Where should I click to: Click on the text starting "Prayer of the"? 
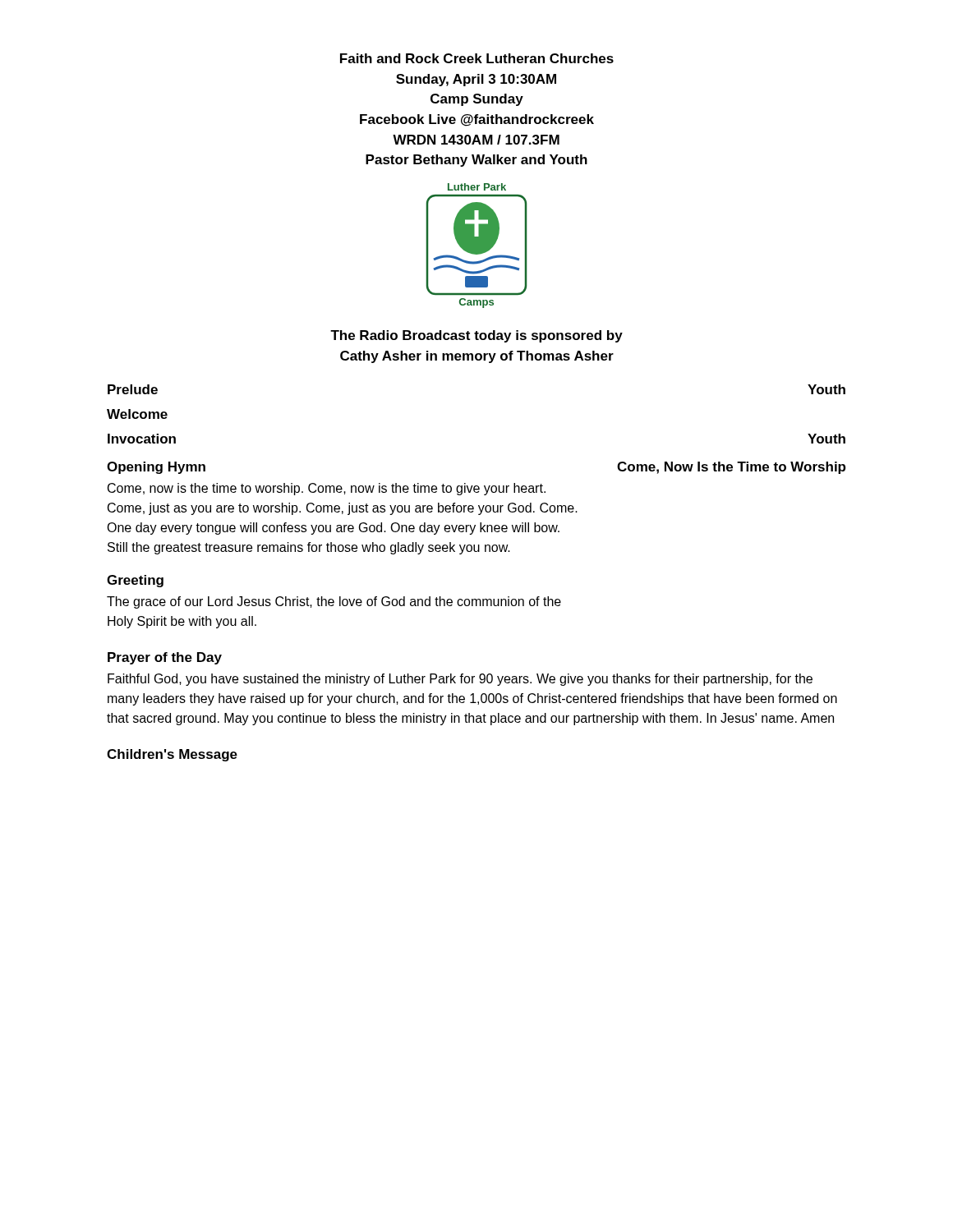point(164,657)
